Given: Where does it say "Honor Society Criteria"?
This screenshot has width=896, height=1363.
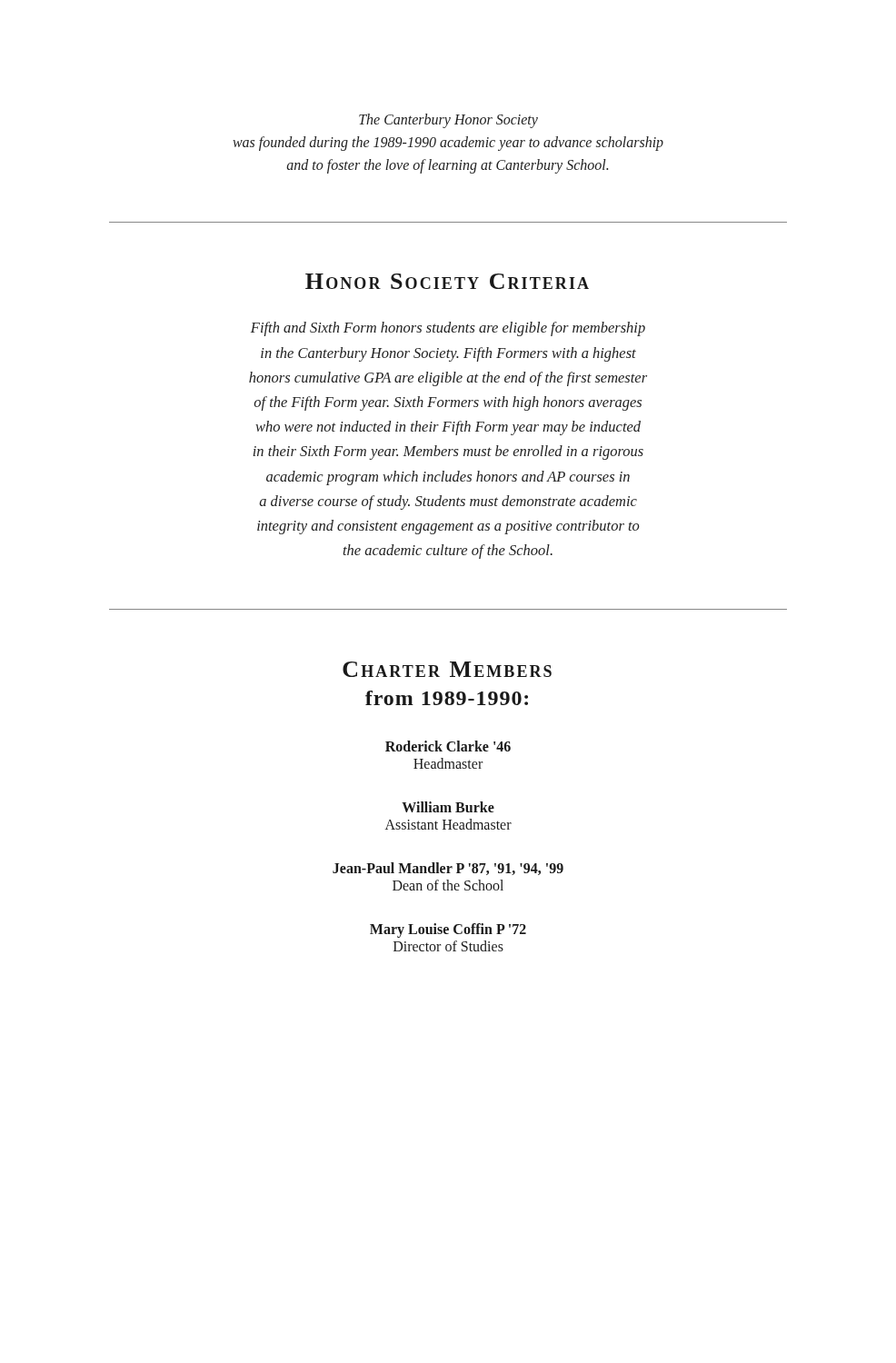Looking at the screenshot, I should [x=448, y=282].
